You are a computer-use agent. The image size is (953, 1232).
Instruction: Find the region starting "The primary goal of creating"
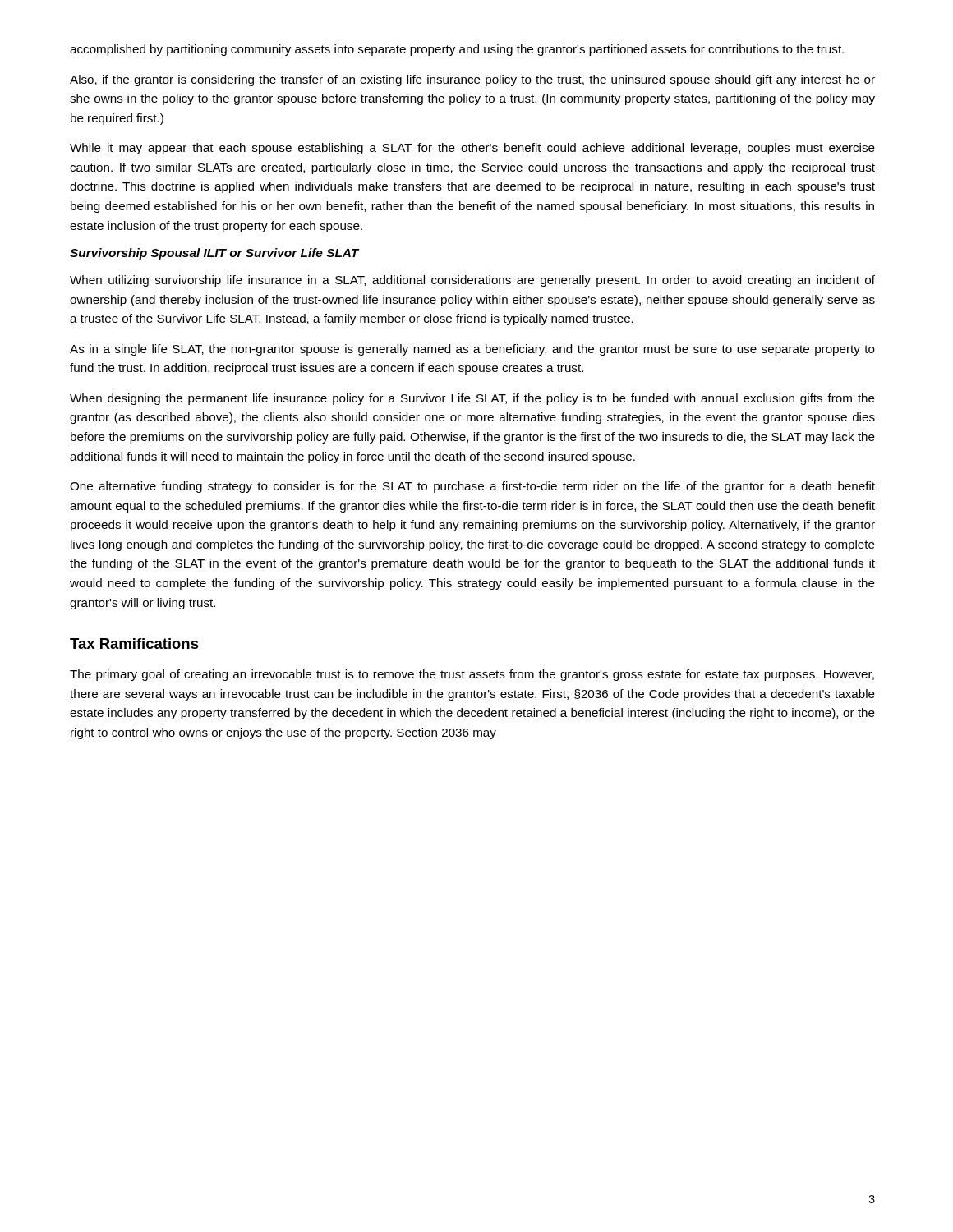click(472, 703)
